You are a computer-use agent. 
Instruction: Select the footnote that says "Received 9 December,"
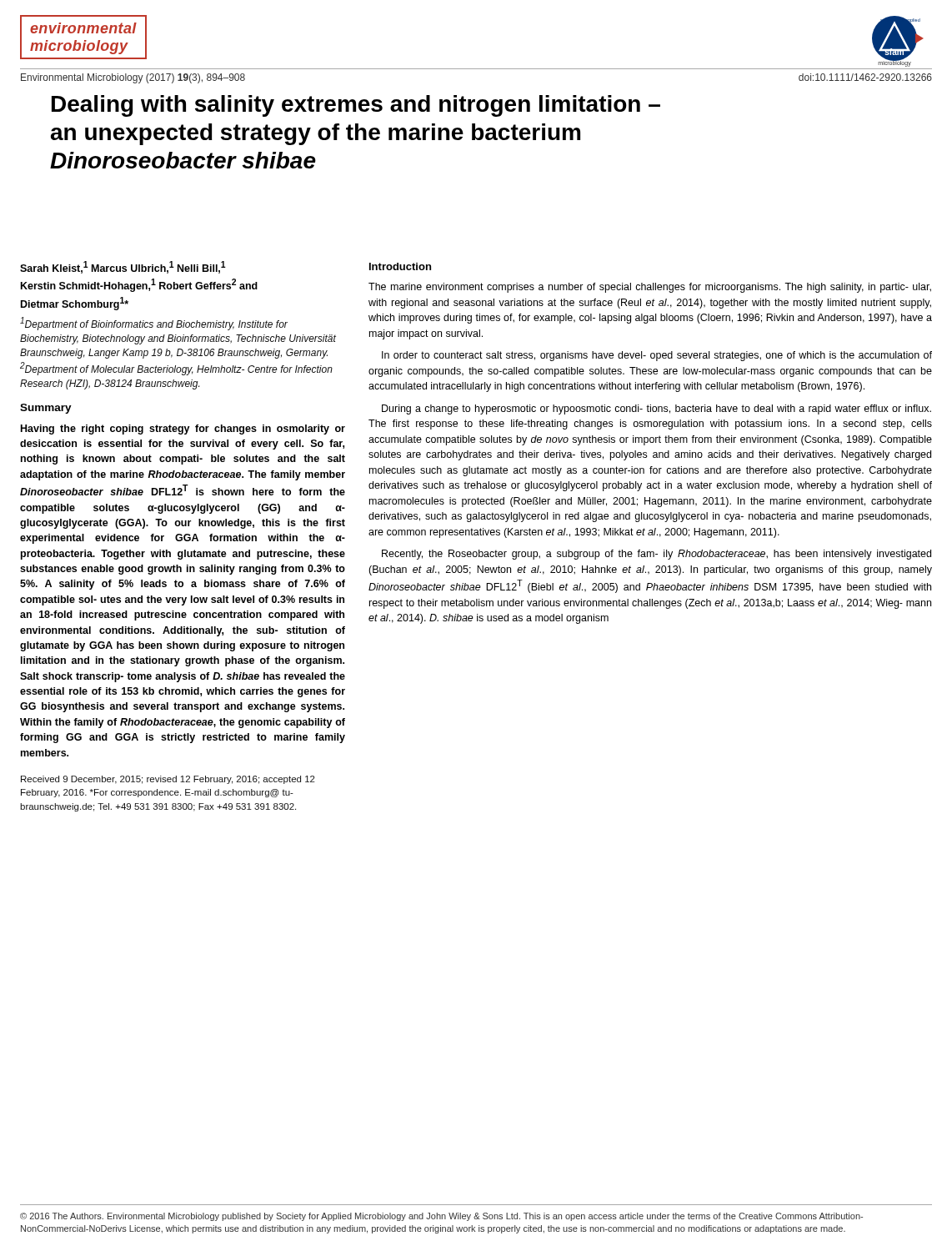(x=168, y=793)
